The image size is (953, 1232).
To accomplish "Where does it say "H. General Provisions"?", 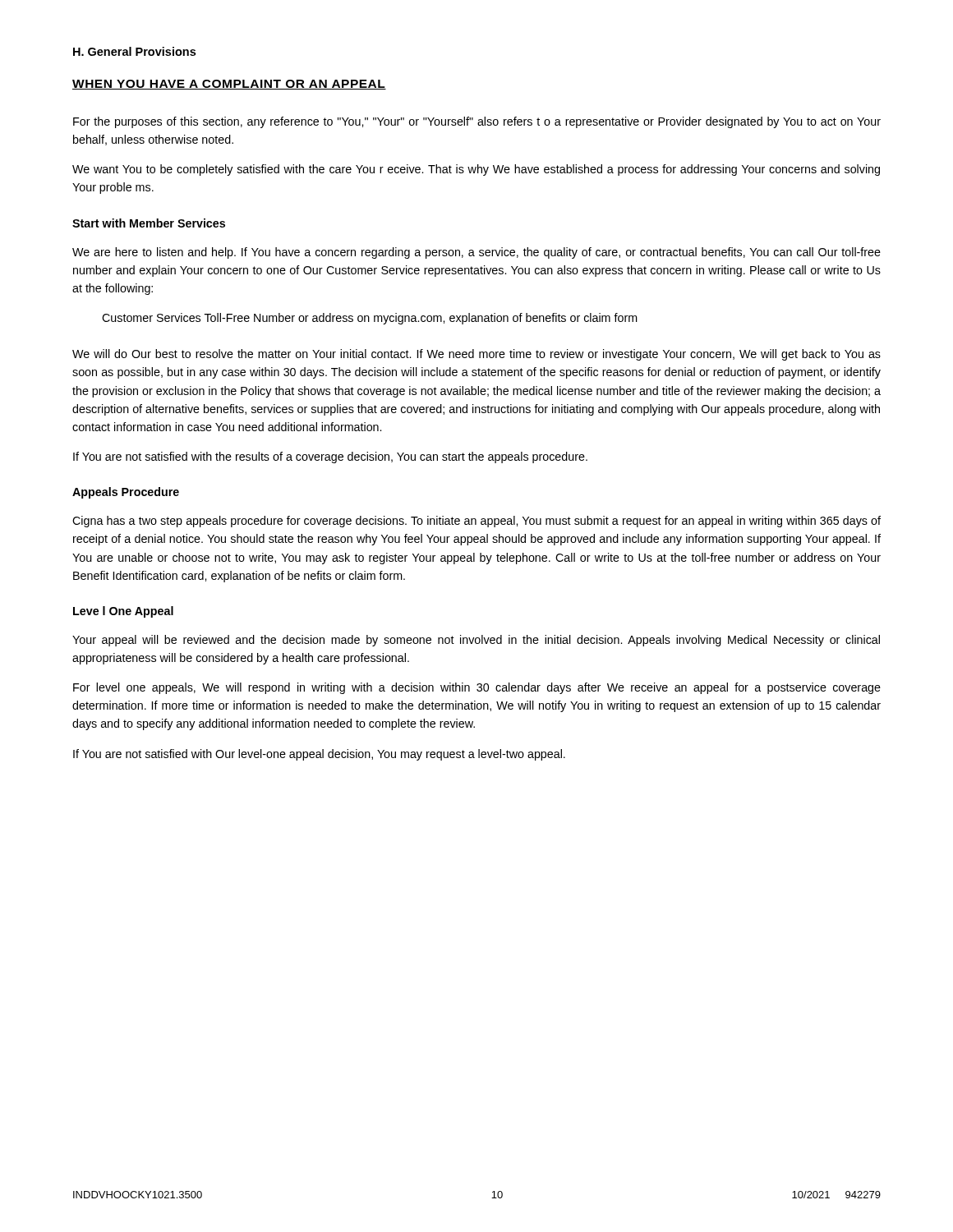I will click(134, 52).
